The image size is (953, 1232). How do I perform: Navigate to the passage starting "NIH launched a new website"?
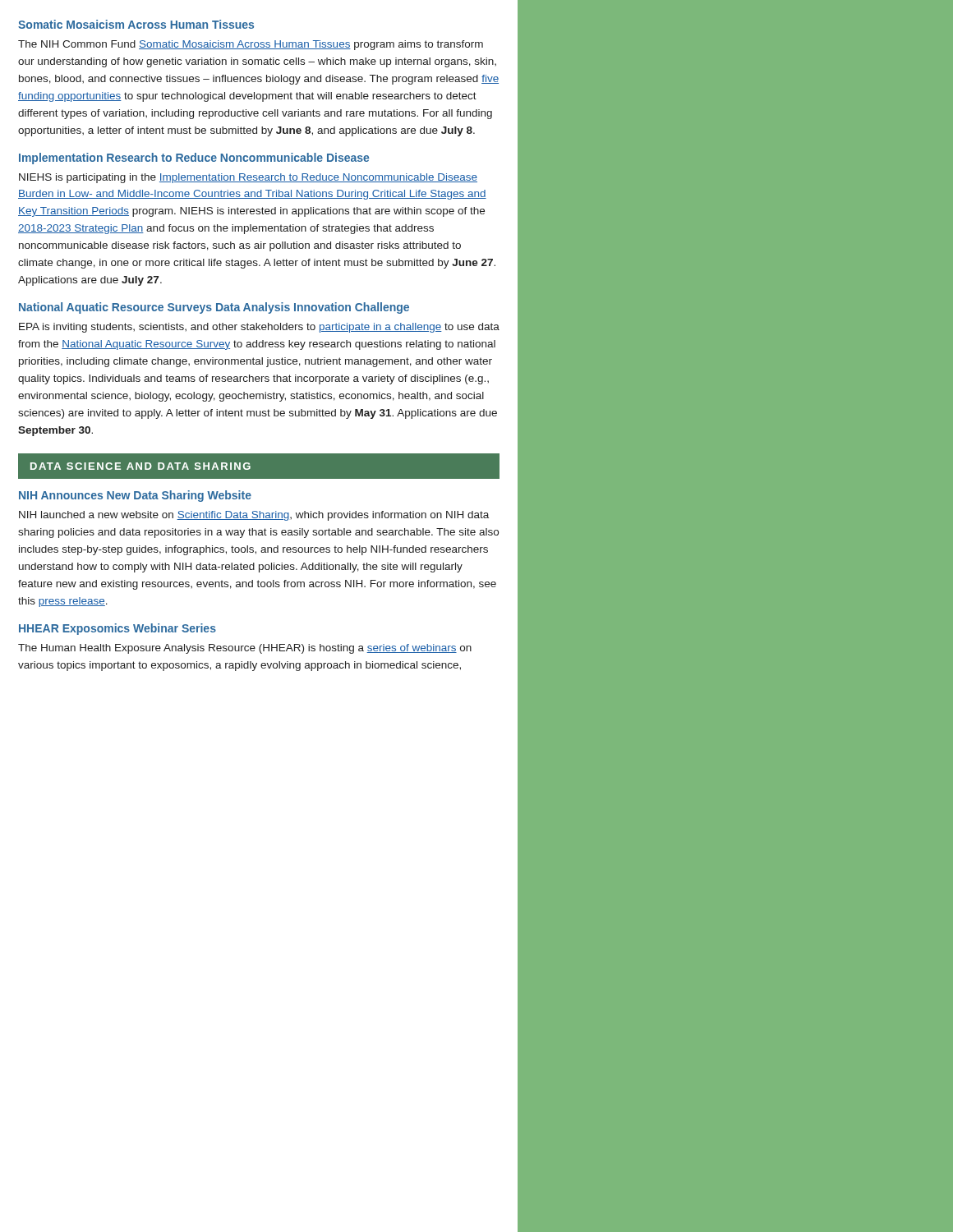[259, 558]
